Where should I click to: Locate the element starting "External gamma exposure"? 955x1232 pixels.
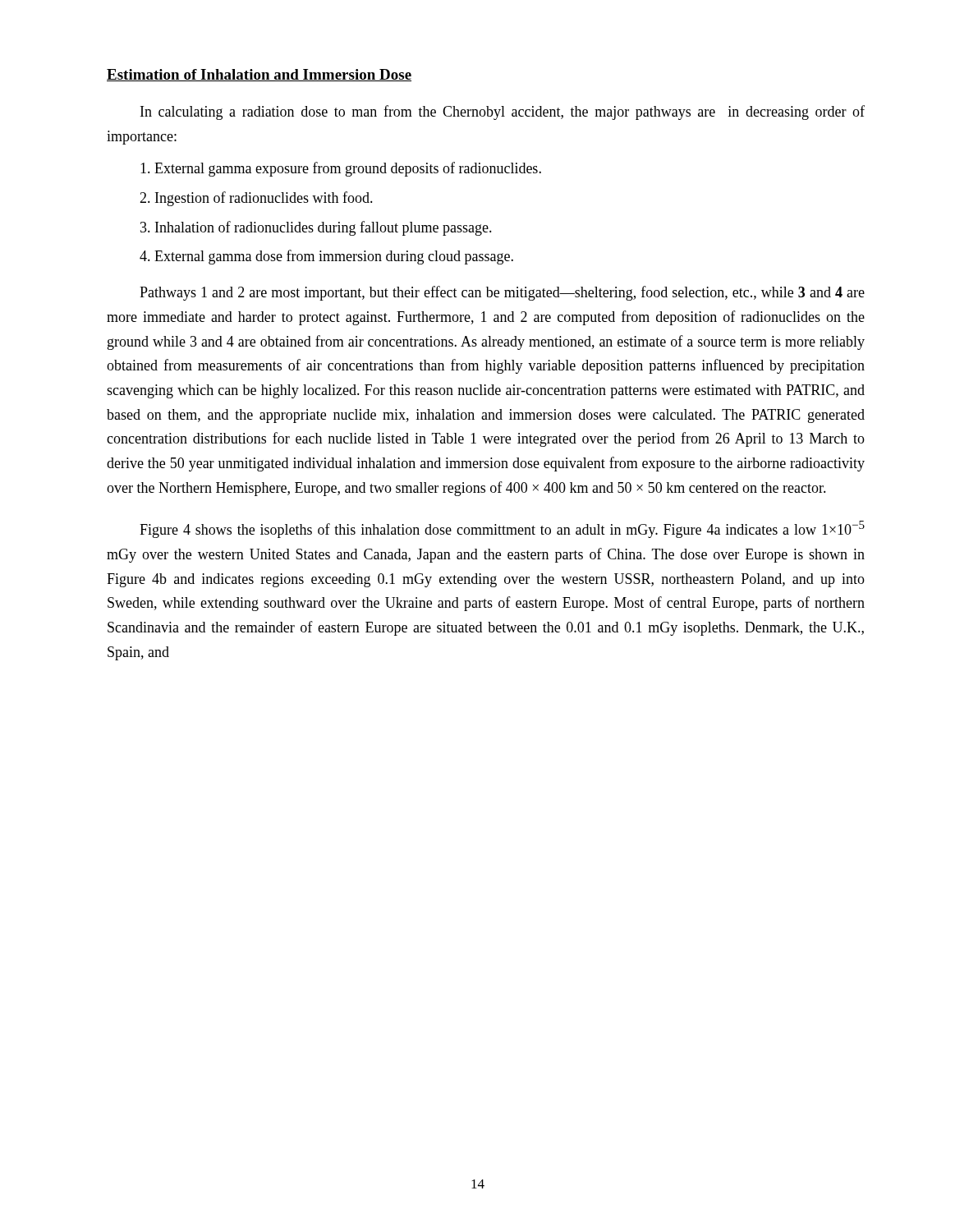coord(341,169)
